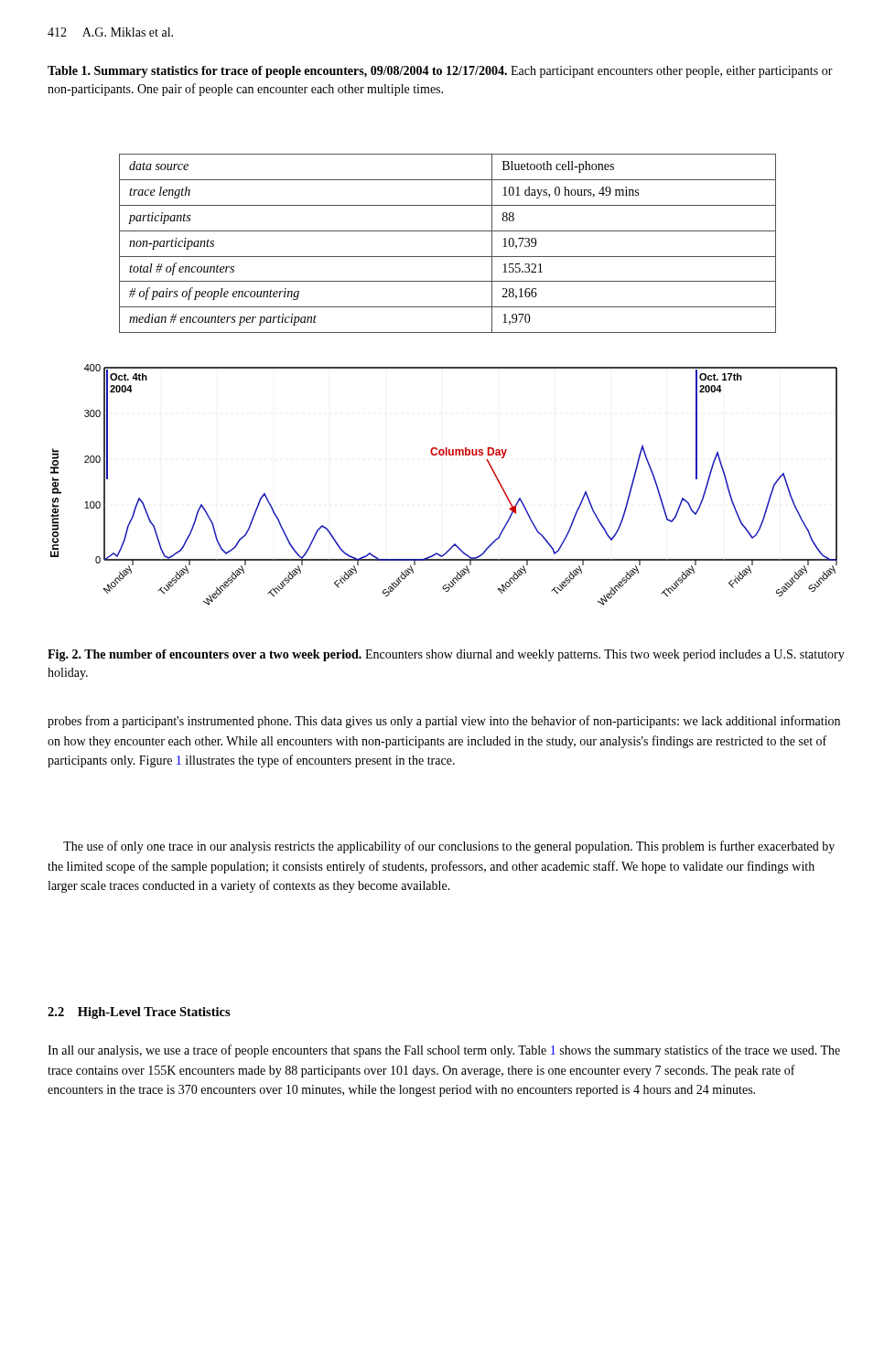Select the block starting "The use of only one"
This screenshot has width=895, height=1372.
pos(441,866)
